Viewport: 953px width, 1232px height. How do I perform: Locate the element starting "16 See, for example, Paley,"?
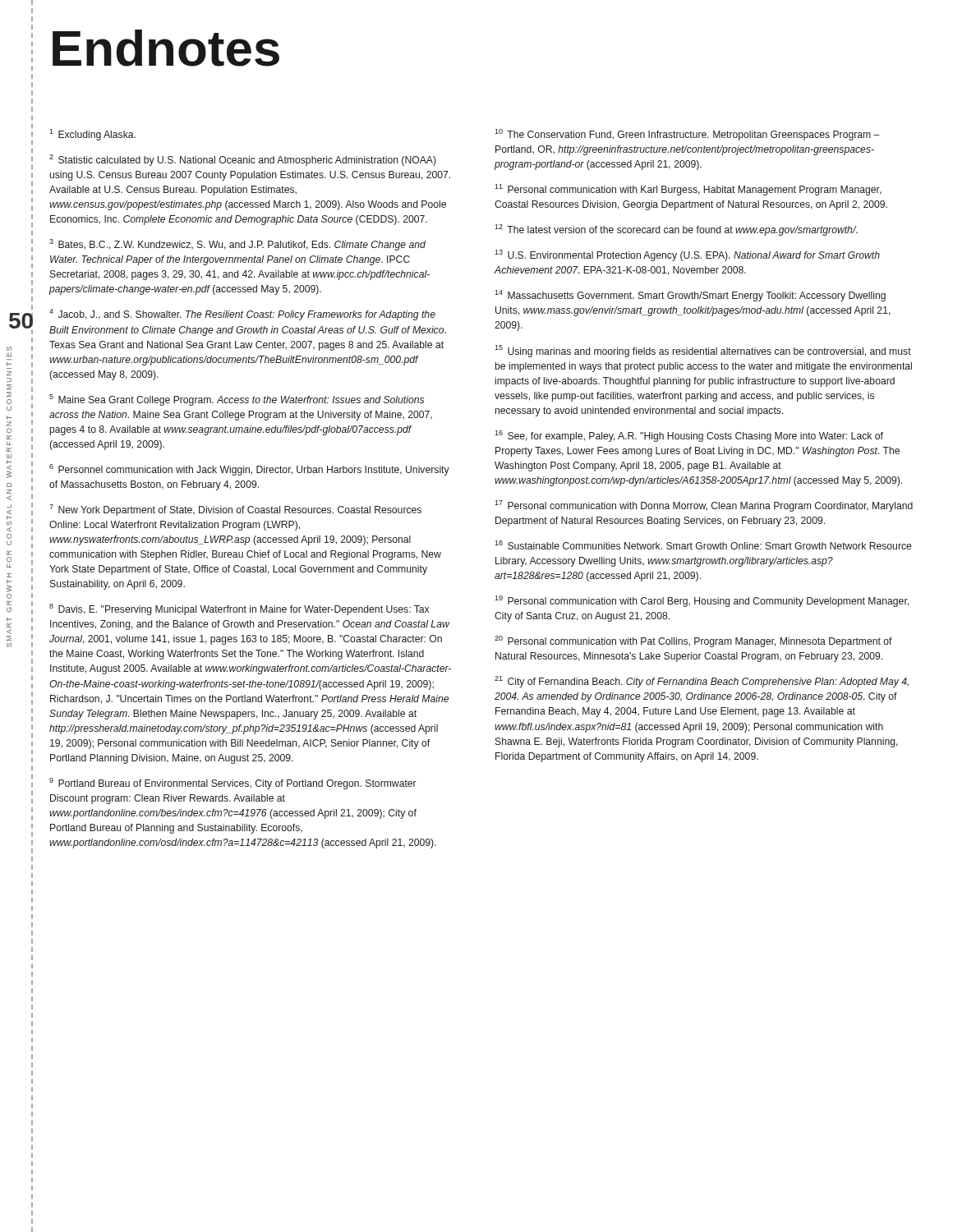(x=699, y=457)
